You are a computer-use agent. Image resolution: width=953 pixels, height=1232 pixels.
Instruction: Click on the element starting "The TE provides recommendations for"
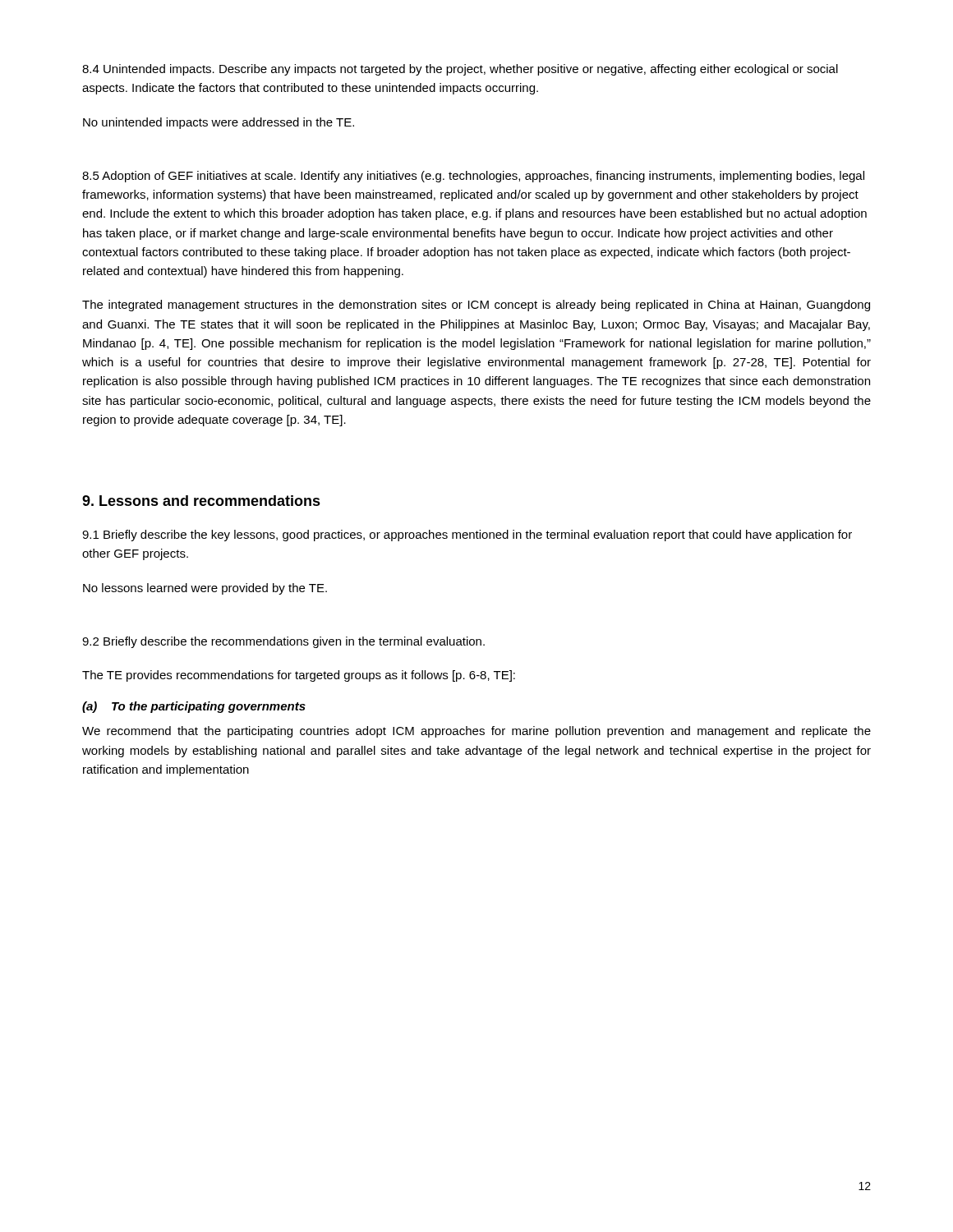[299, 675]
